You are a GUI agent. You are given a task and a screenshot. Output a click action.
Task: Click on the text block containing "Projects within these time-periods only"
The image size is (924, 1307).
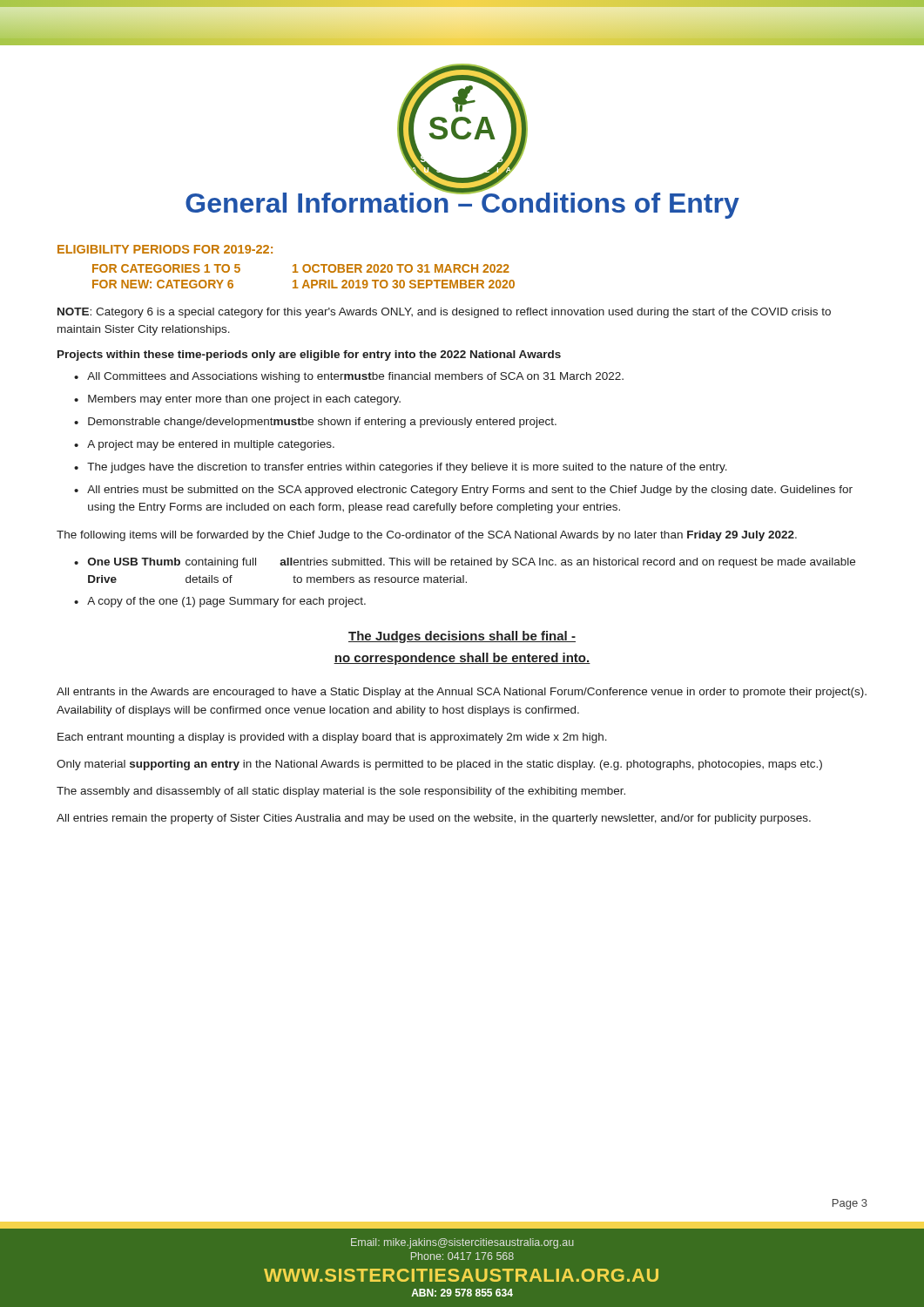pos(309,354)
